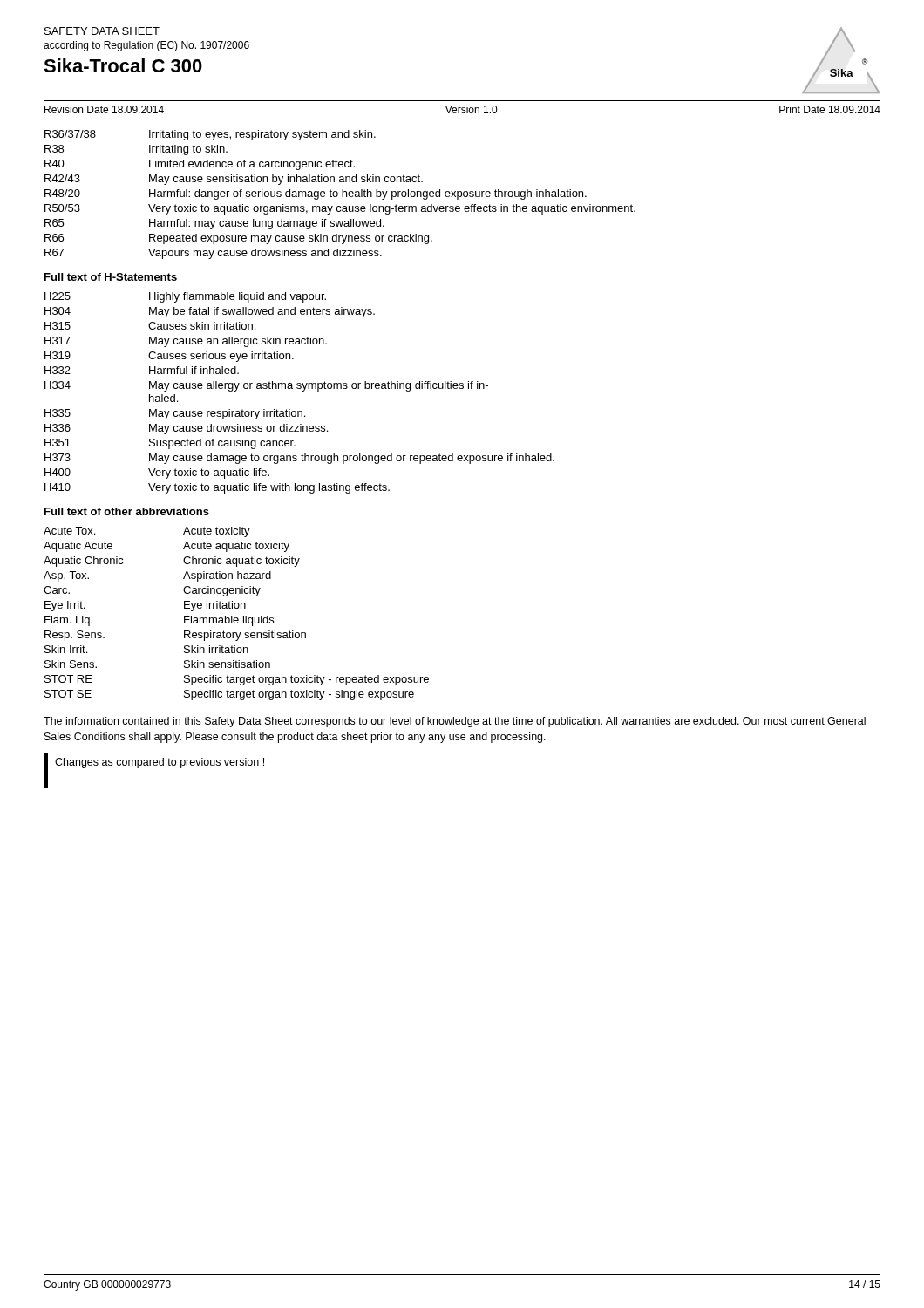This screenshot has height=1308, width=924.
Task: Locate the logo
Action: [x=841, y=61]
